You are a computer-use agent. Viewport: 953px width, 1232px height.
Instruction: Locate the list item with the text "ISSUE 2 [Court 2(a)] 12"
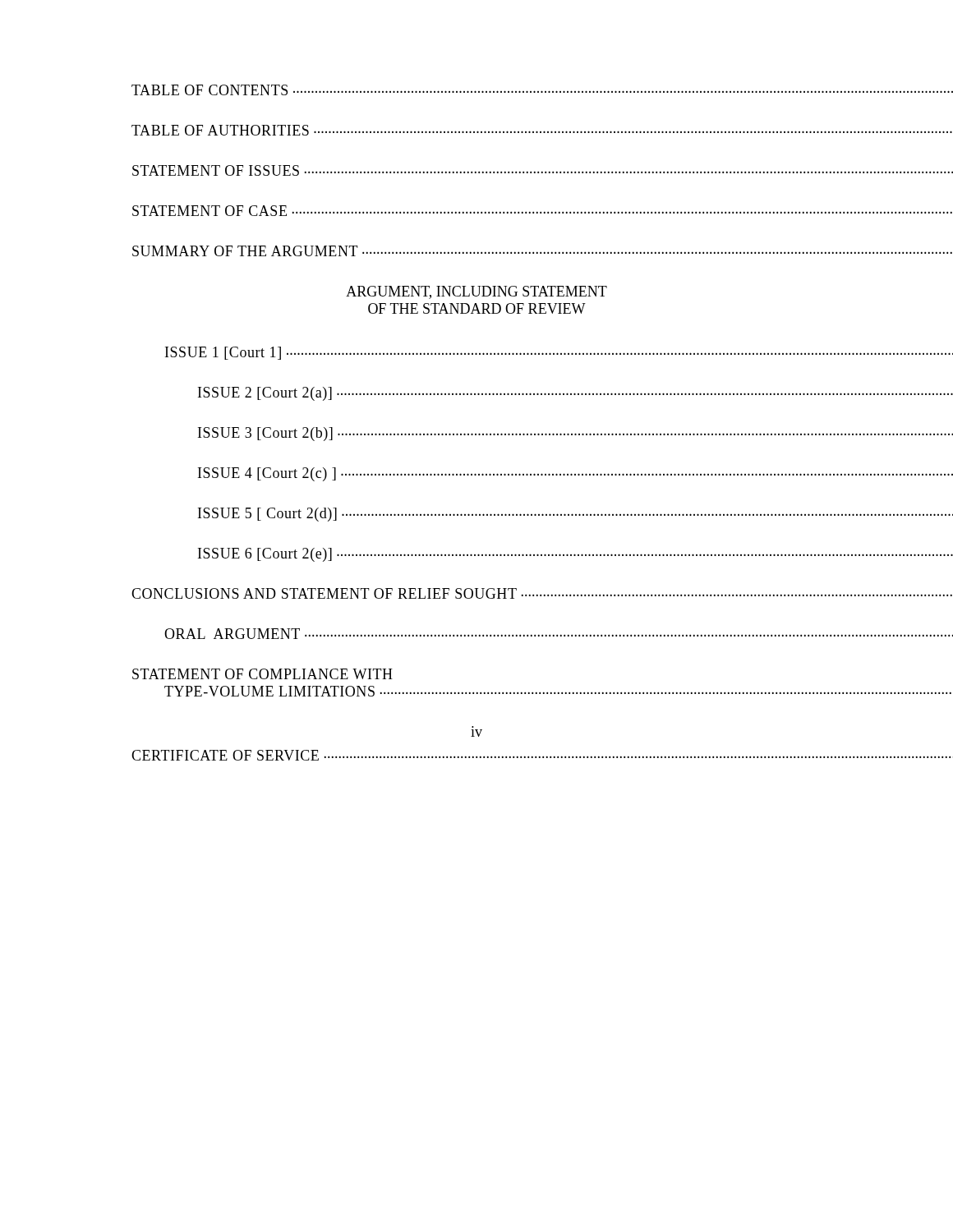(x=542, y=393)
